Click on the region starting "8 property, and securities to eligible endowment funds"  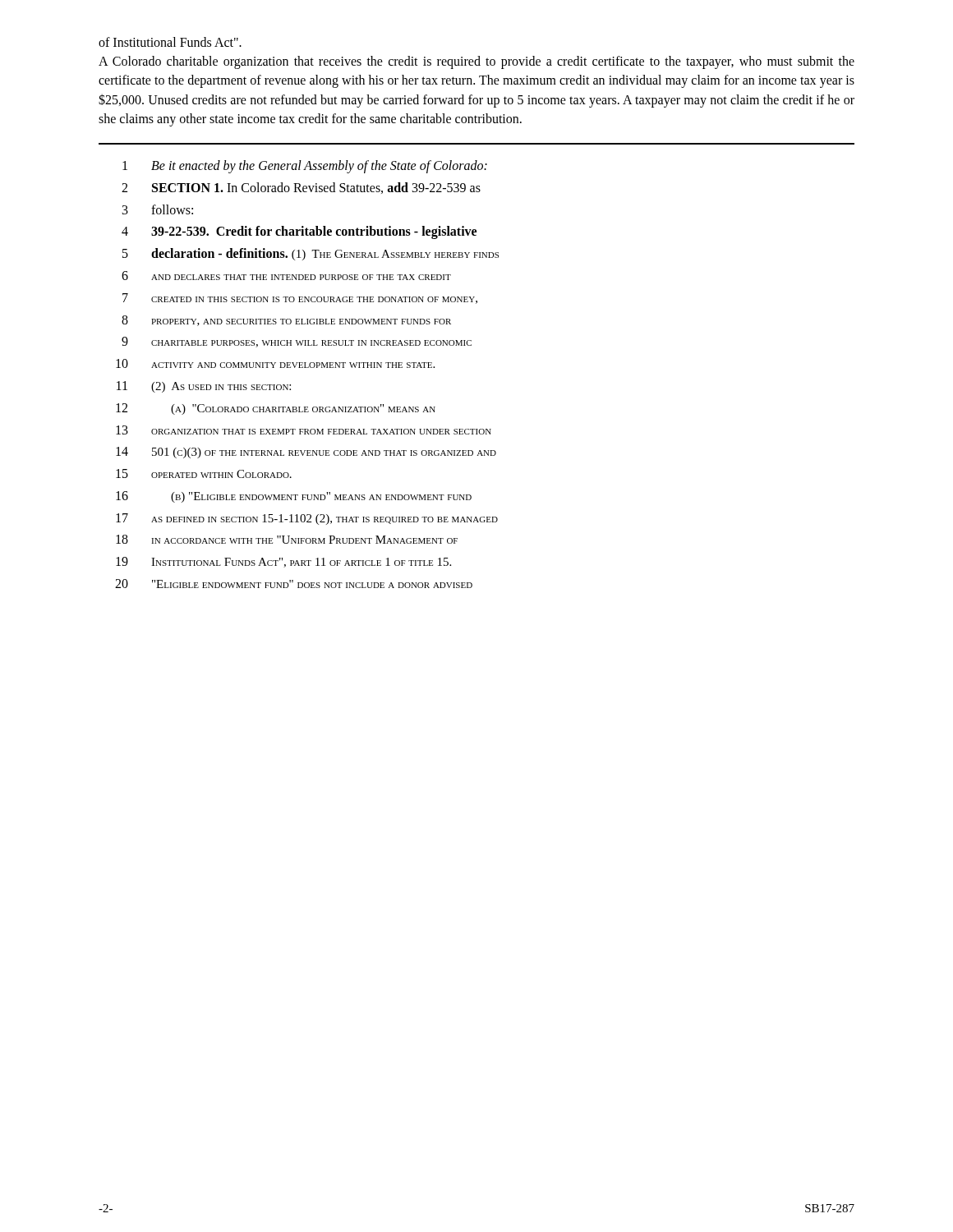point(286,321)
